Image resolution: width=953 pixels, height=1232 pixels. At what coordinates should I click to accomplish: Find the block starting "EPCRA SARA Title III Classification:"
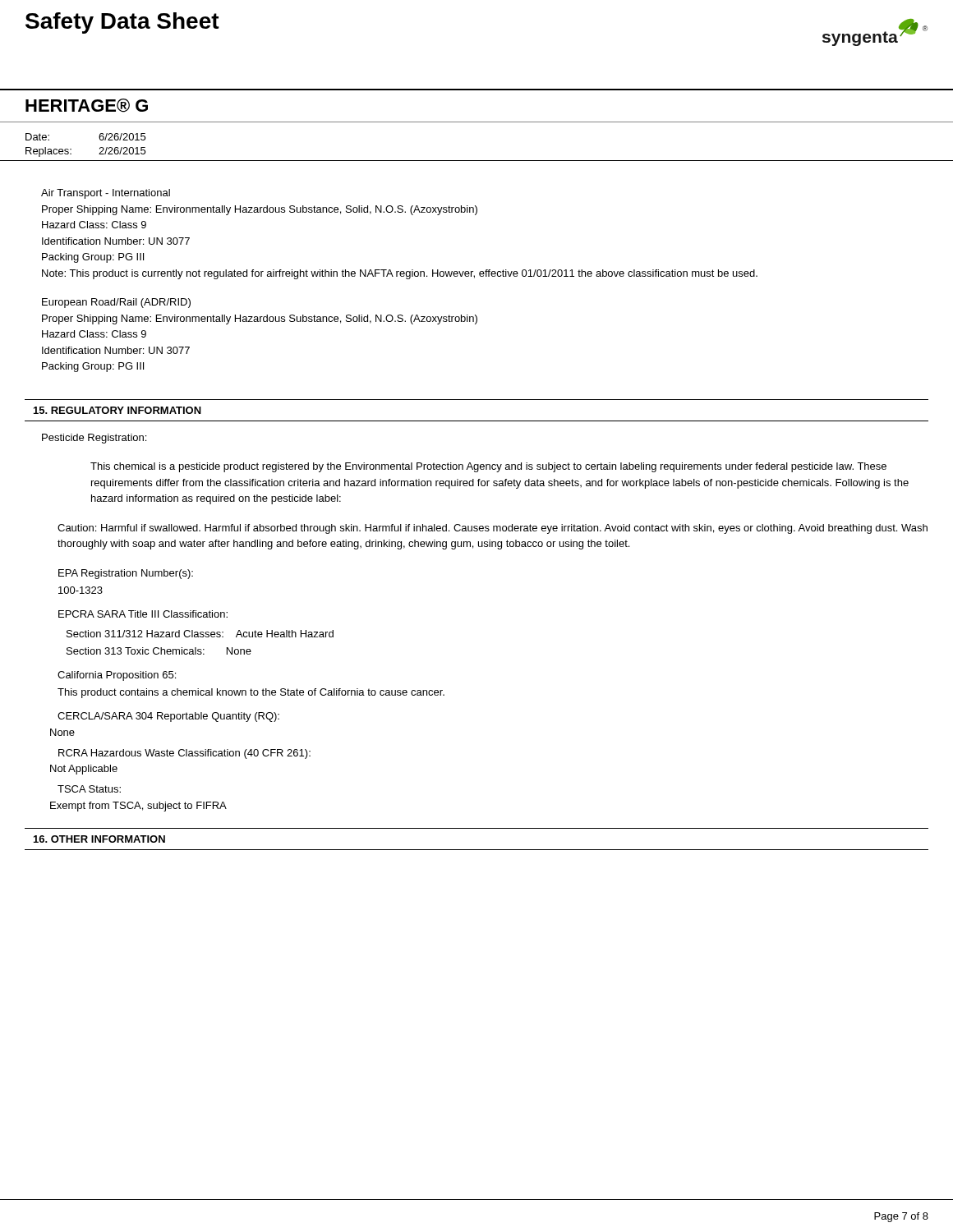[143, 614]
